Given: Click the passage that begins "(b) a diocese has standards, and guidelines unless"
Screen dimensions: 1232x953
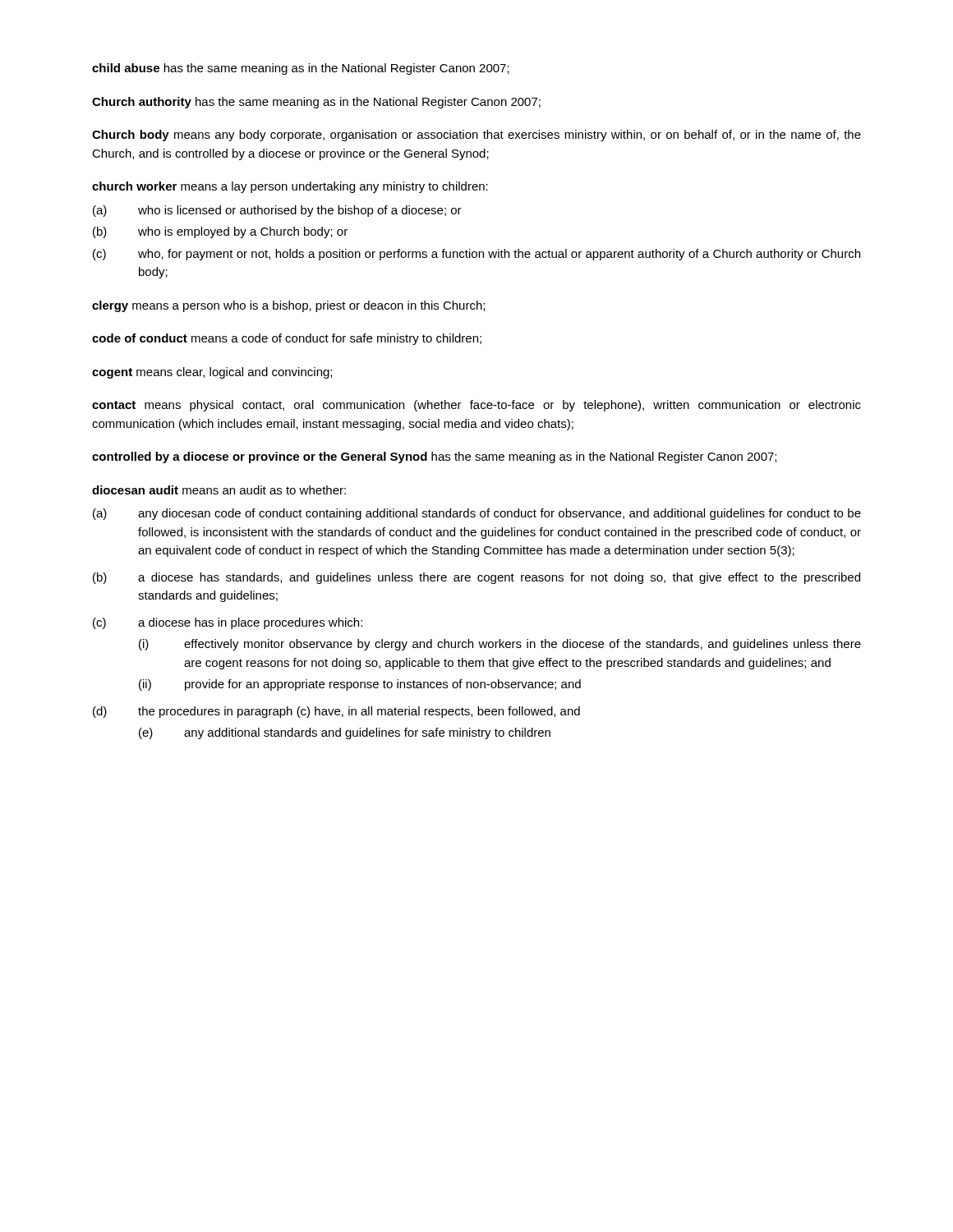Looking at the screenshot, I should (x=476, y=586).
